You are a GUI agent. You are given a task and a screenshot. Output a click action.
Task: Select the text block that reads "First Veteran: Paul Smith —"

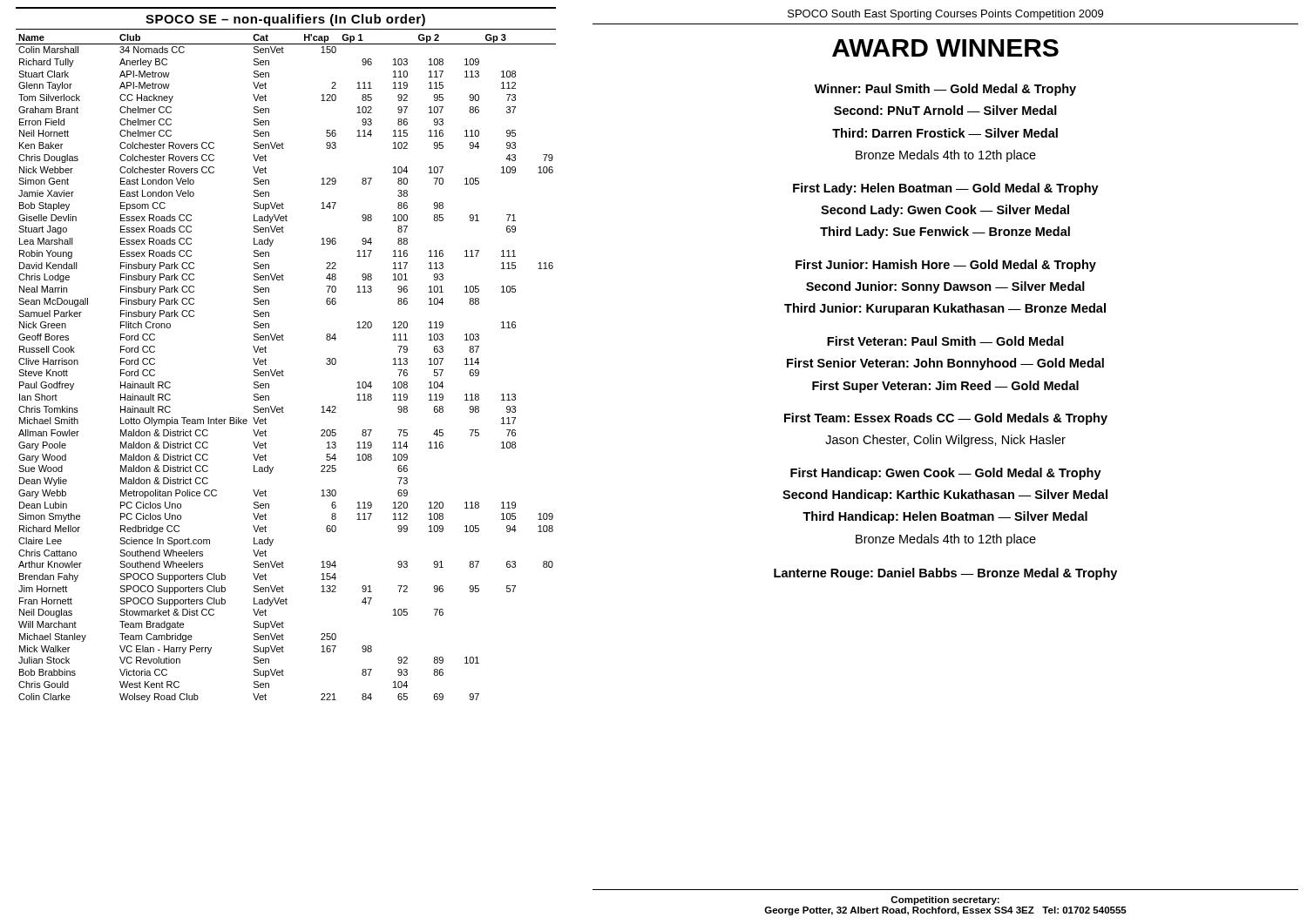pyautogui.click(x=945, y=364)
